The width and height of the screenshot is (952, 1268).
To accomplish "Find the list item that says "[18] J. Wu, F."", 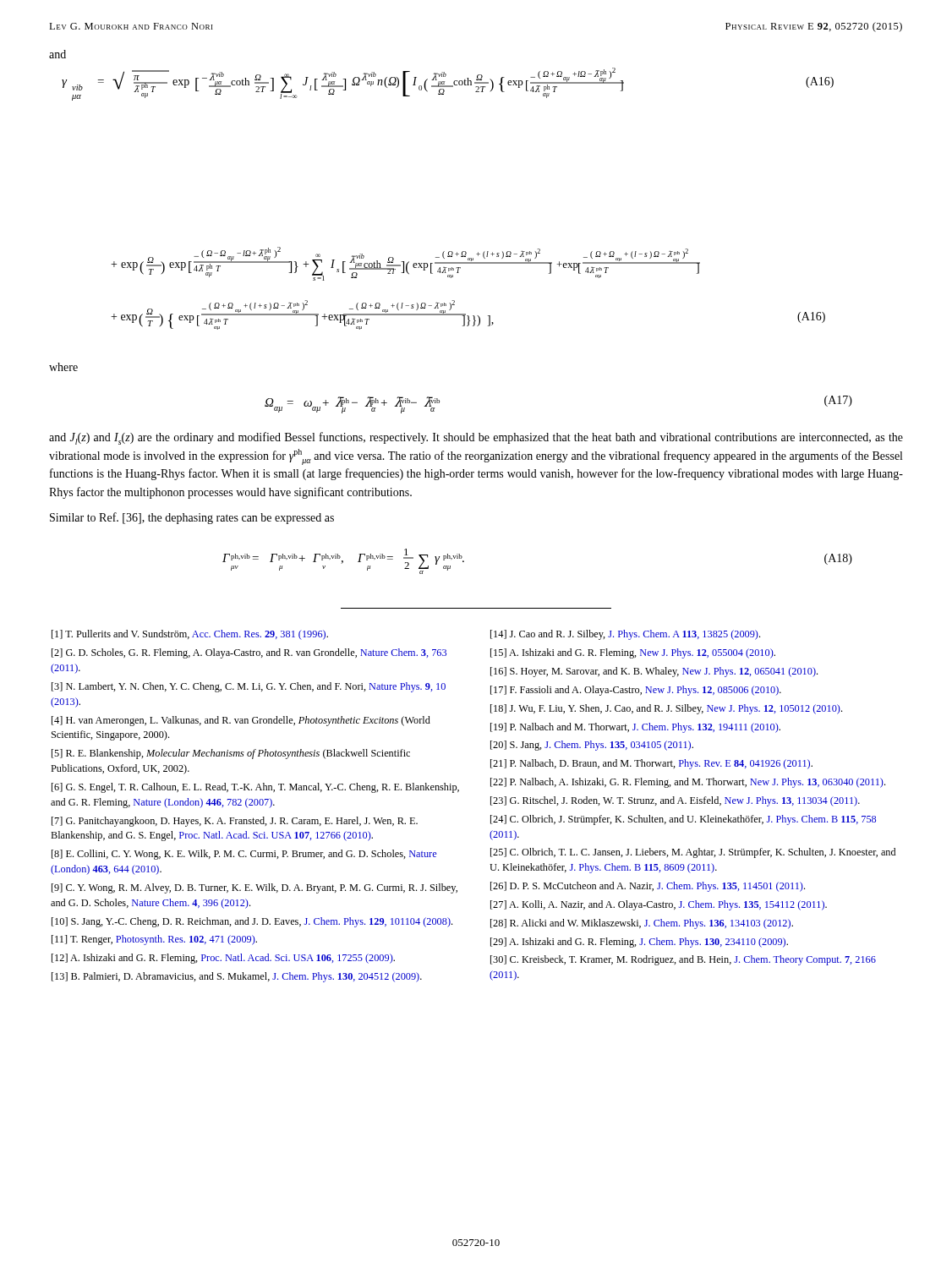I will 666,708.
